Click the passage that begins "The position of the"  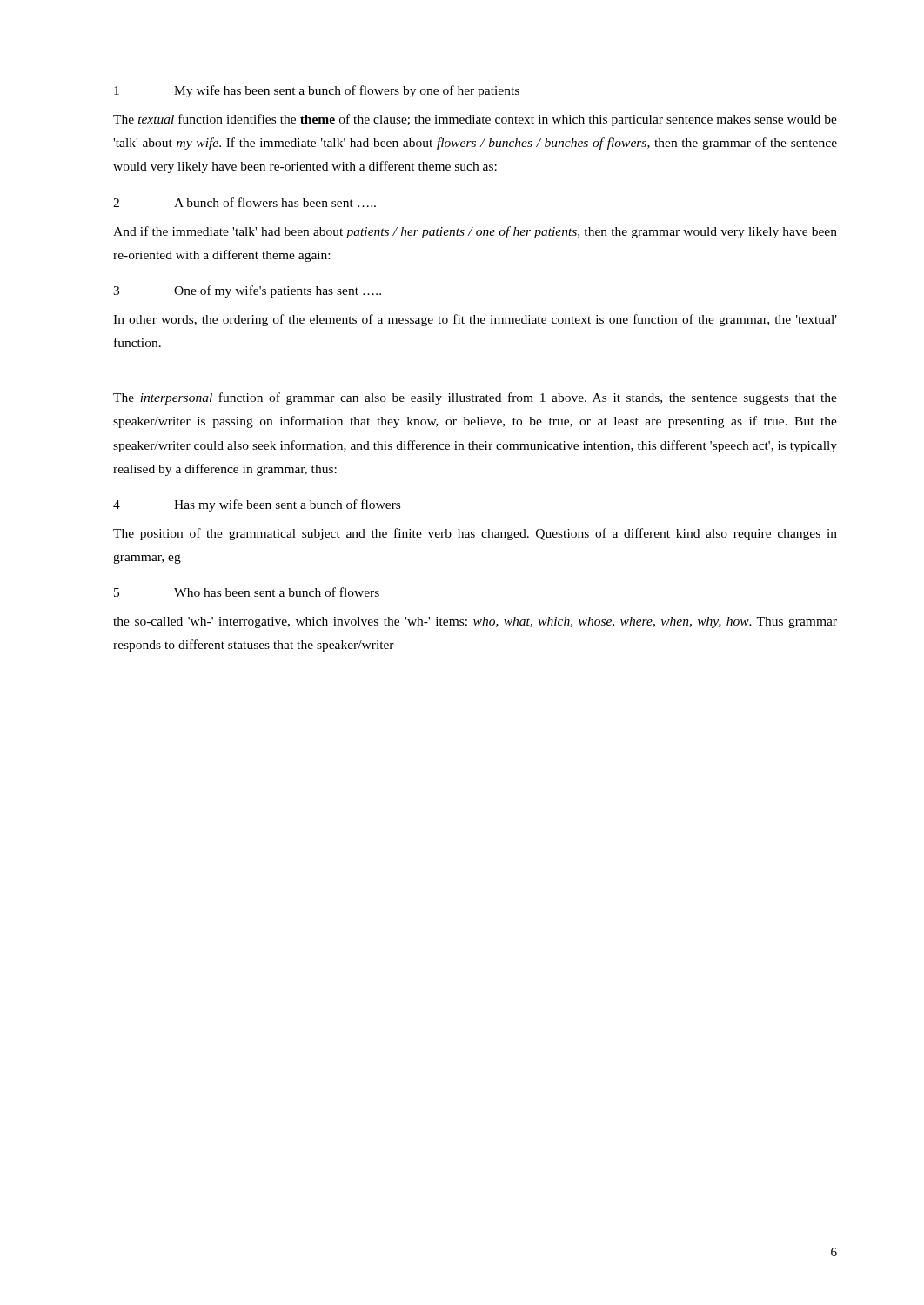click(x=475, y=545)
